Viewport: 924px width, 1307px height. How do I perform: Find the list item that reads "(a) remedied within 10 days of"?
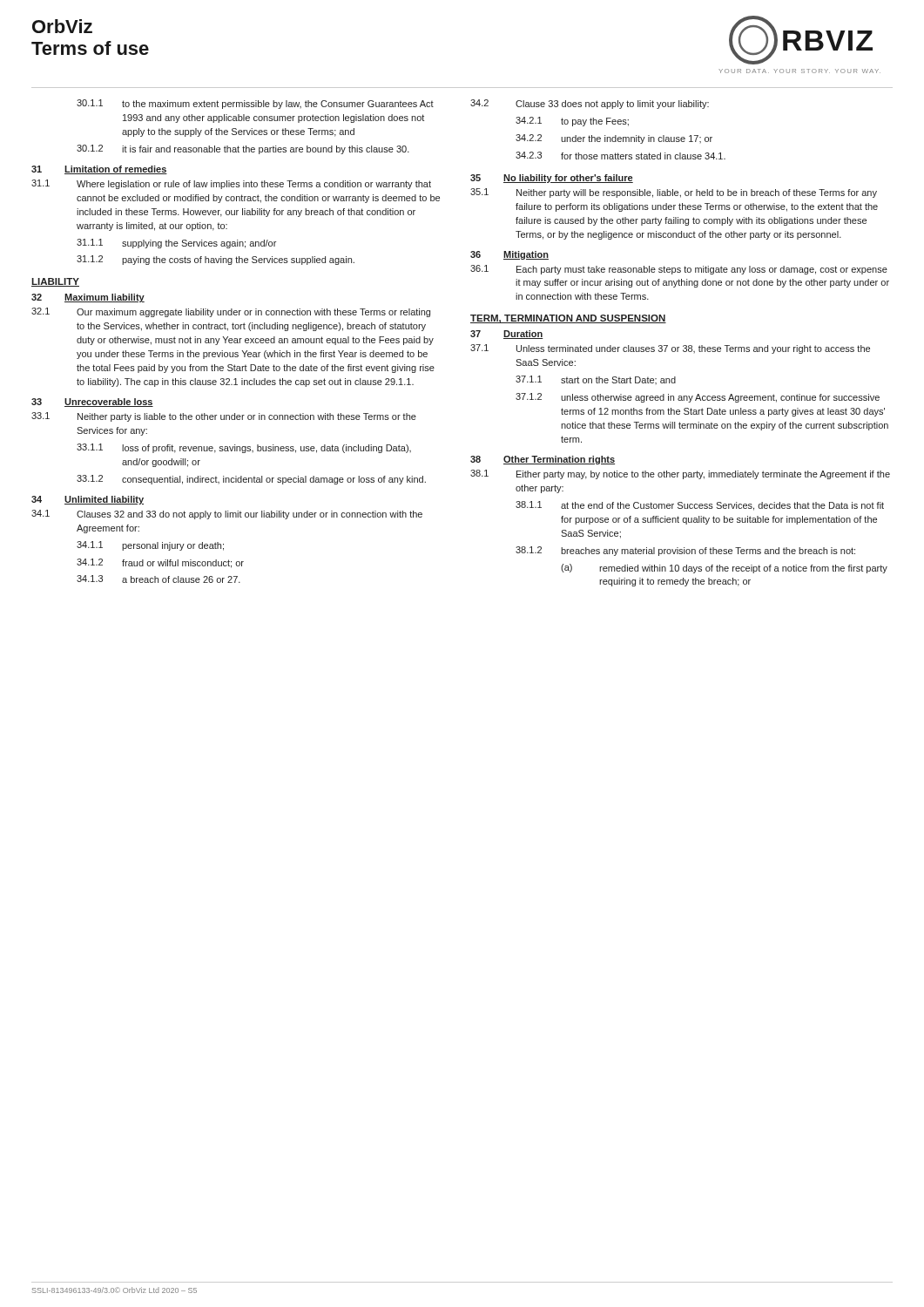[727, 575]
